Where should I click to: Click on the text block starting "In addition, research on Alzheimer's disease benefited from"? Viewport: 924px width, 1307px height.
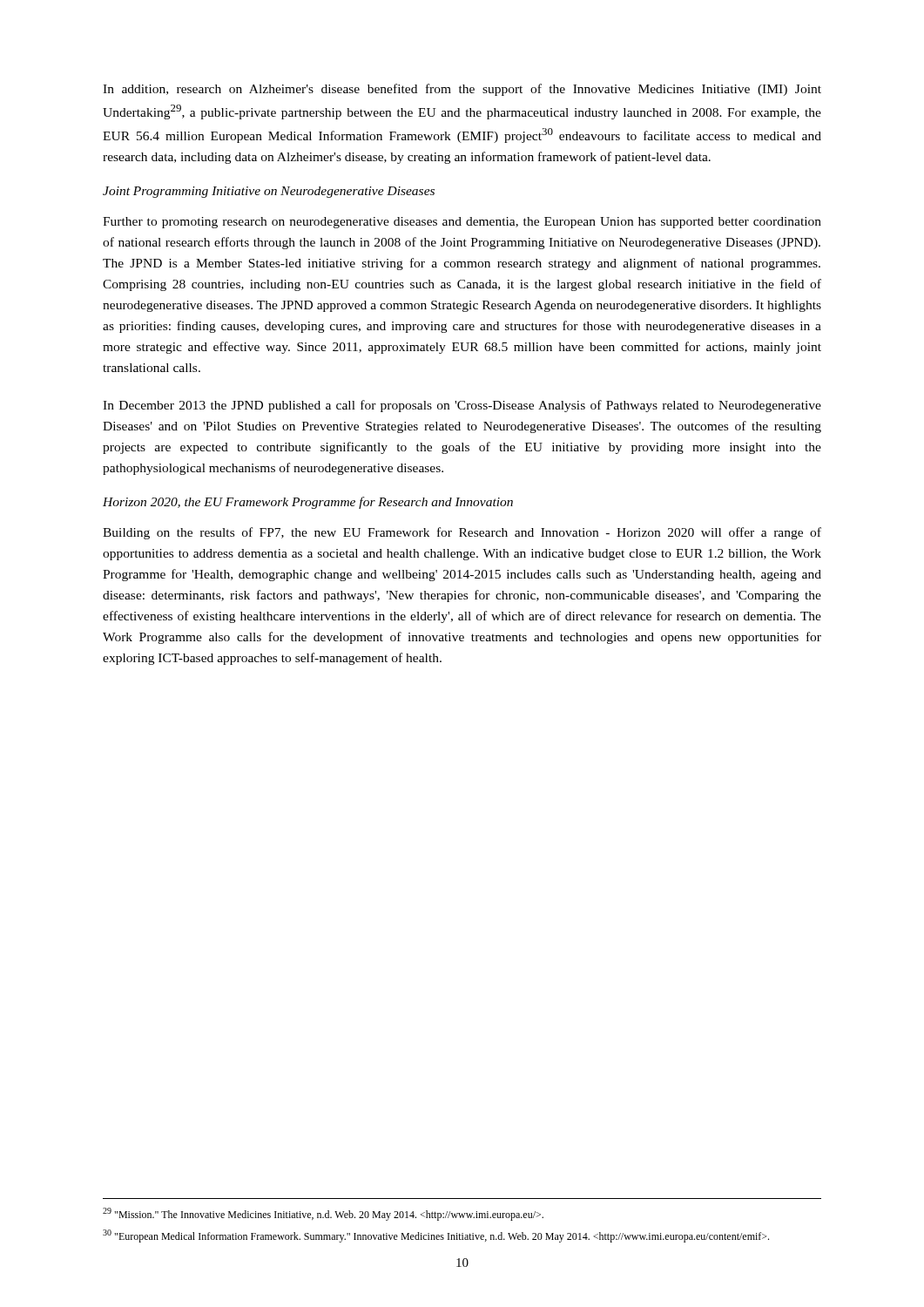(462, 123)
